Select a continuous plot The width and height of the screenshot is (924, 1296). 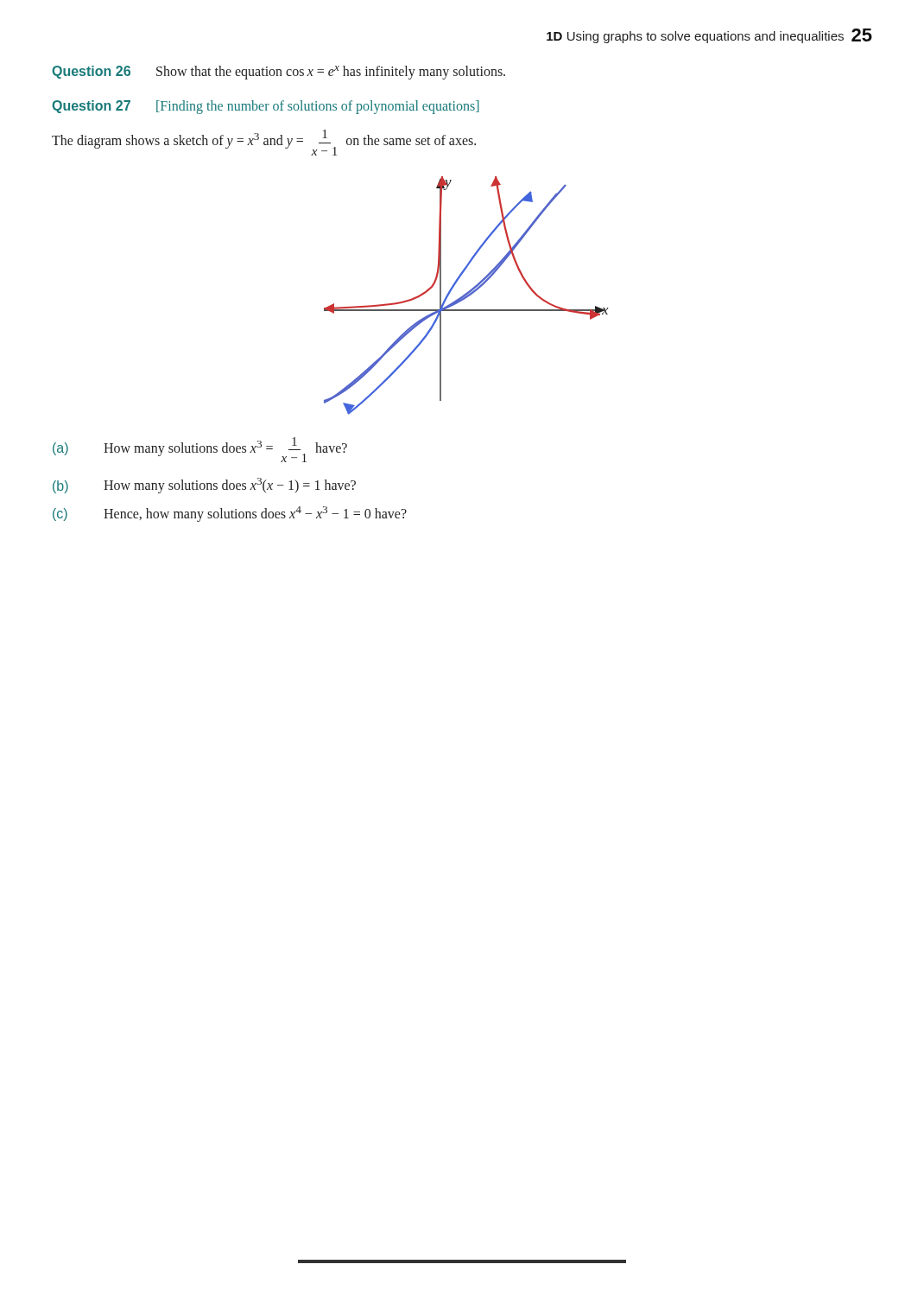462,293
